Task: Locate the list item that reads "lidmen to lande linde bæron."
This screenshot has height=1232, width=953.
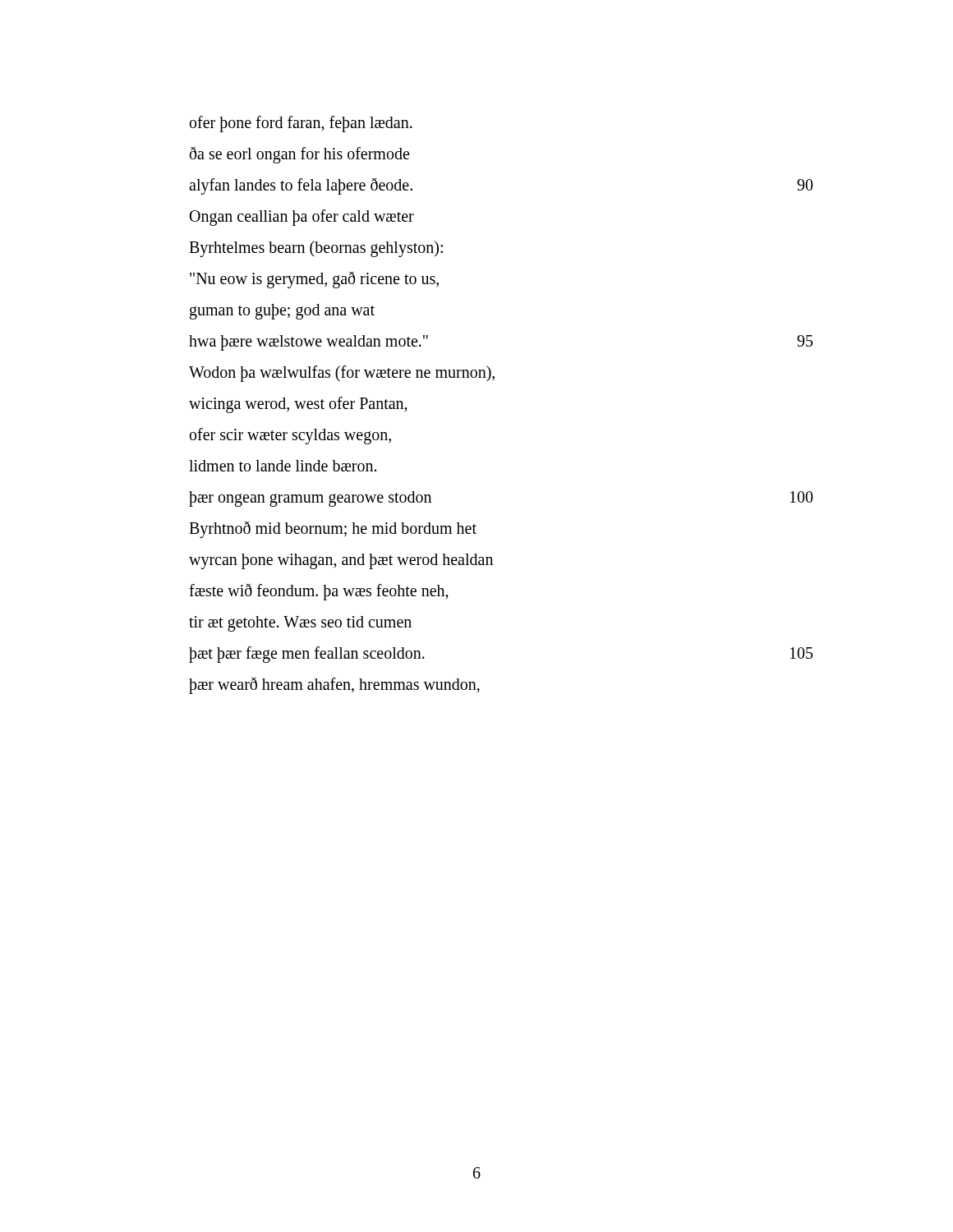Action: click(x=283, y=466)
